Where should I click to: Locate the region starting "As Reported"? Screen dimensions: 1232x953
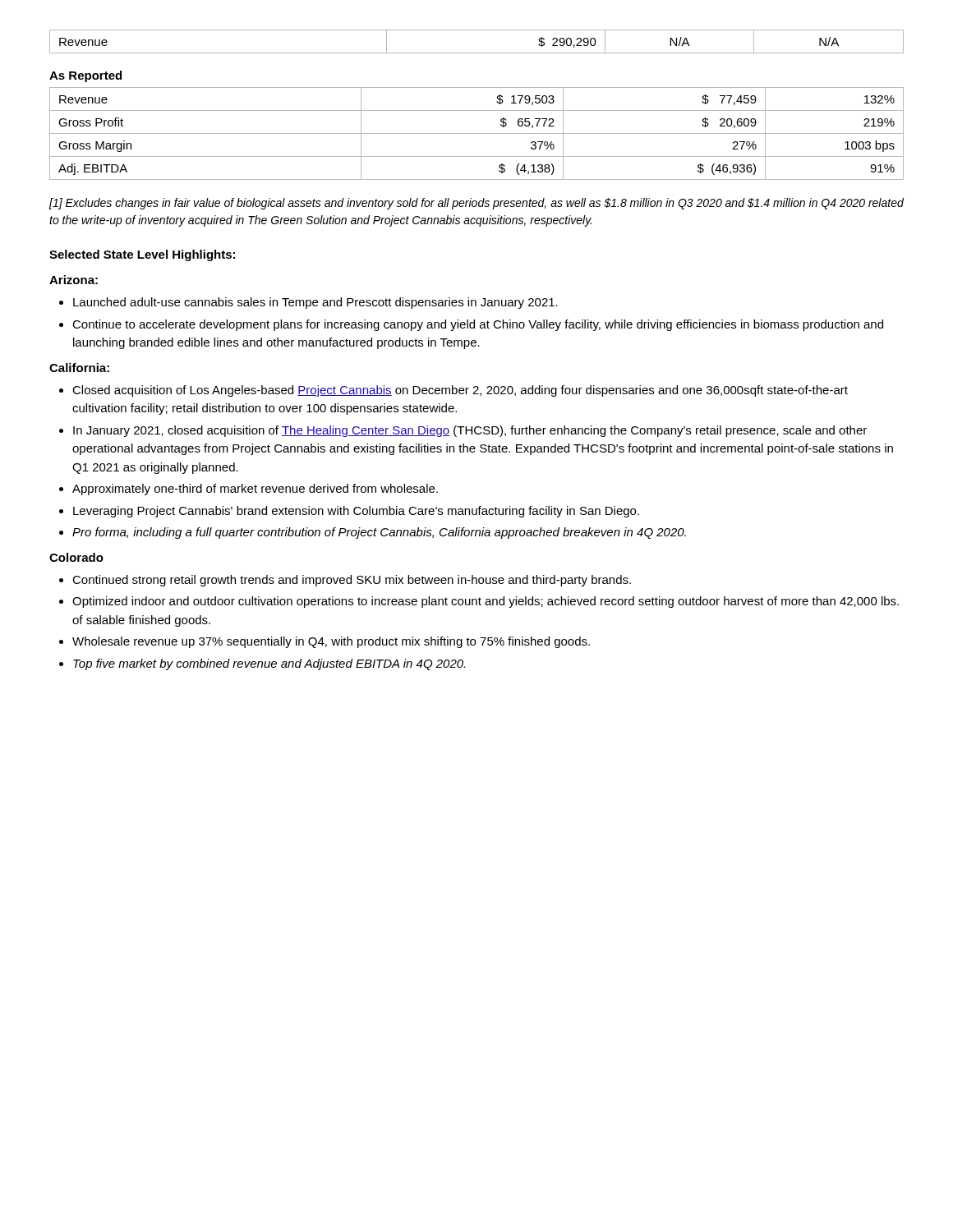pos(86,75)
